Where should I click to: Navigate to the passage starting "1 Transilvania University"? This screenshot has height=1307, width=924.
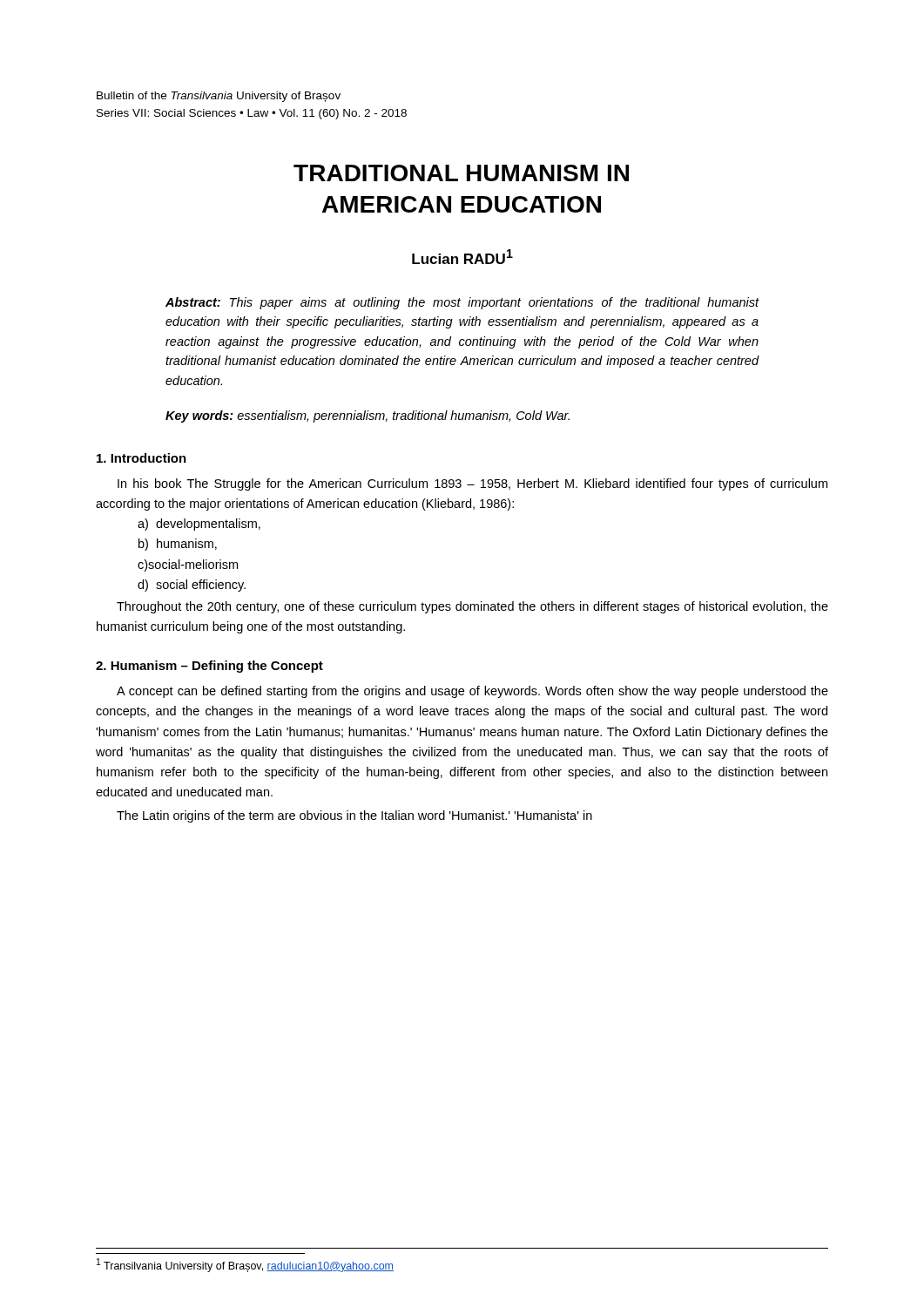pyautogui.click(x=245, y=1262)
